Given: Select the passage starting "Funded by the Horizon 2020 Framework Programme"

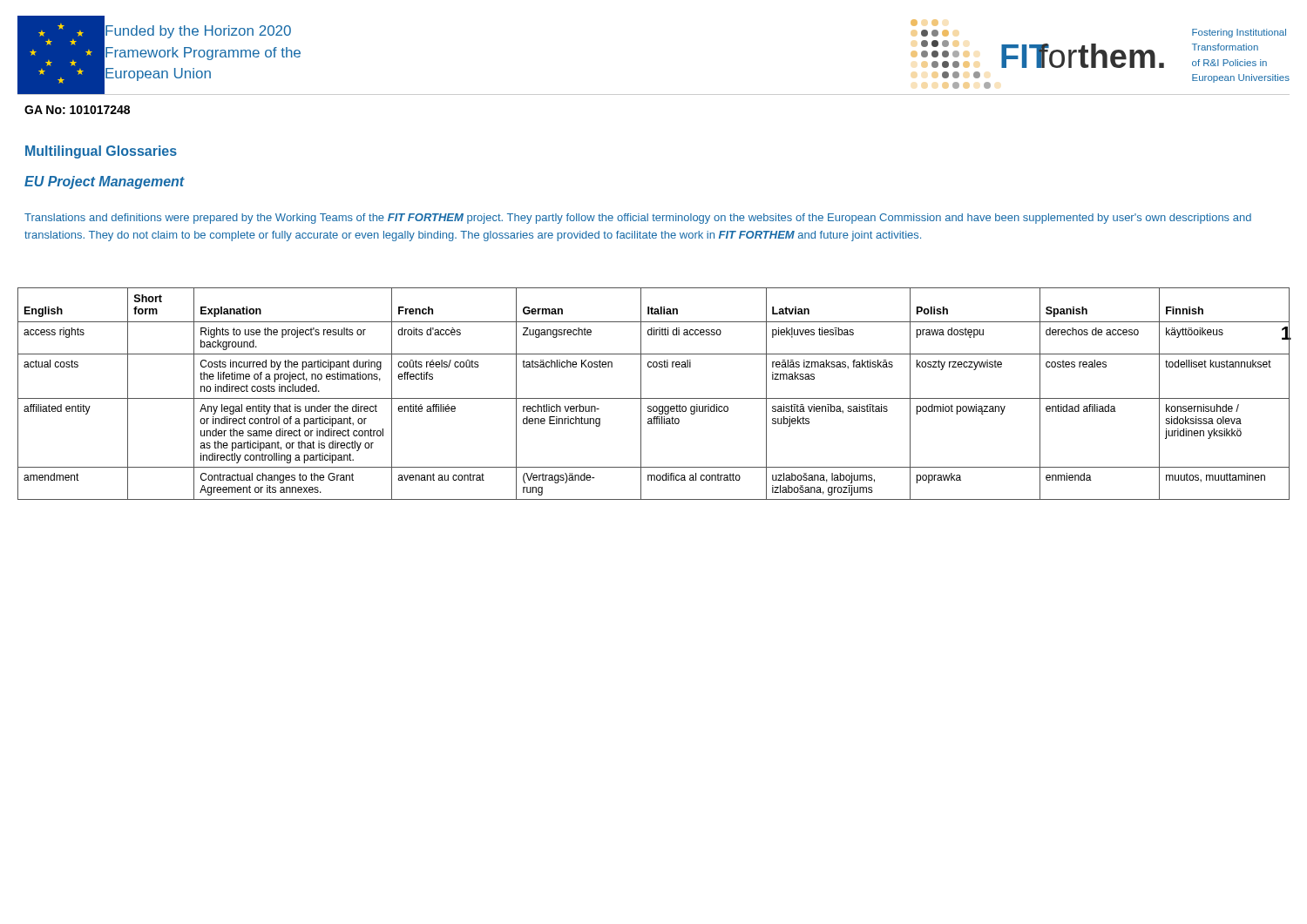Looking at the screenshot, I should pos(203,52).
